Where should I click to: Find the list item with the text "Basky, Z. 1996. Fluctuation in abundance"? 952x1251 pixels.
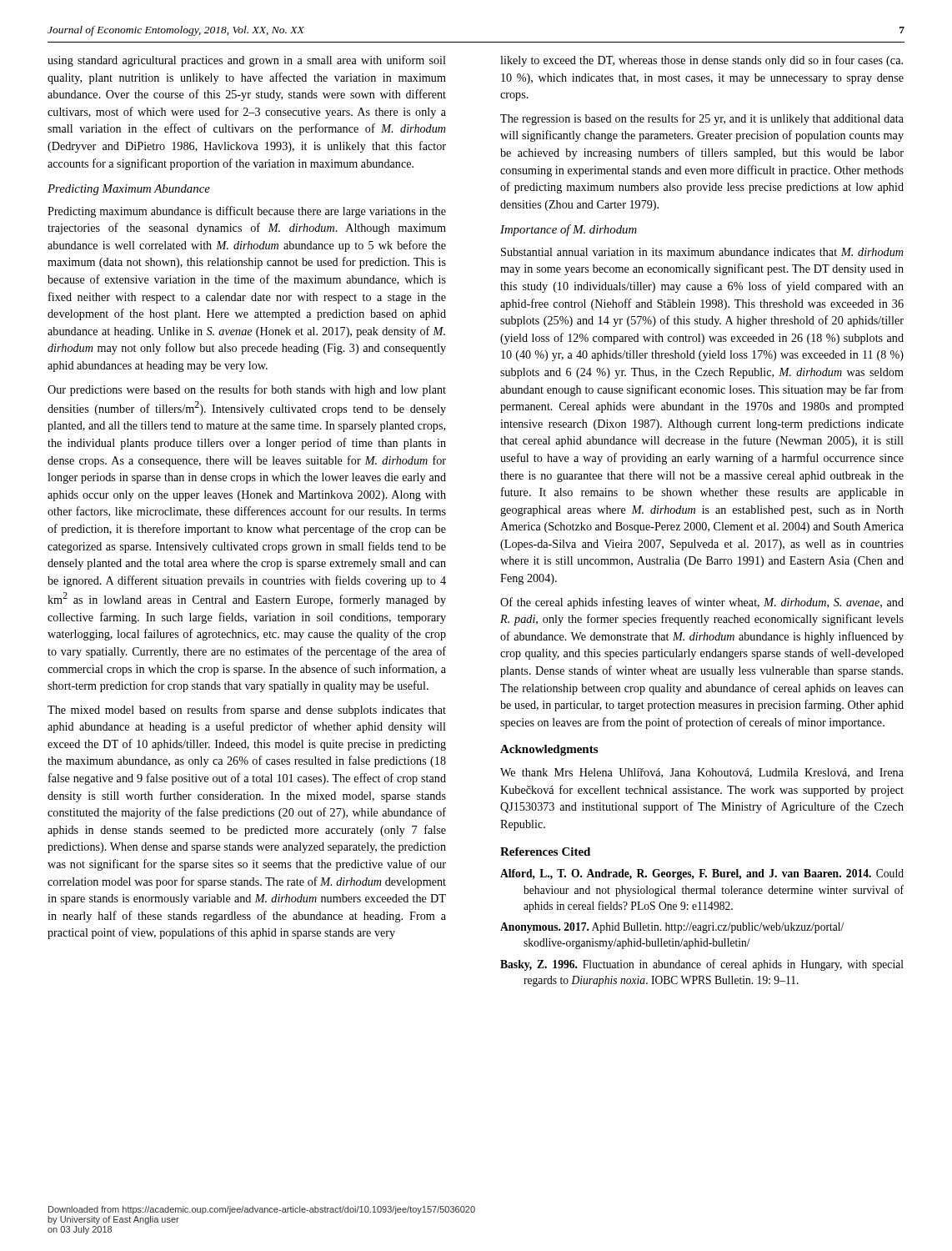point(702,972)
